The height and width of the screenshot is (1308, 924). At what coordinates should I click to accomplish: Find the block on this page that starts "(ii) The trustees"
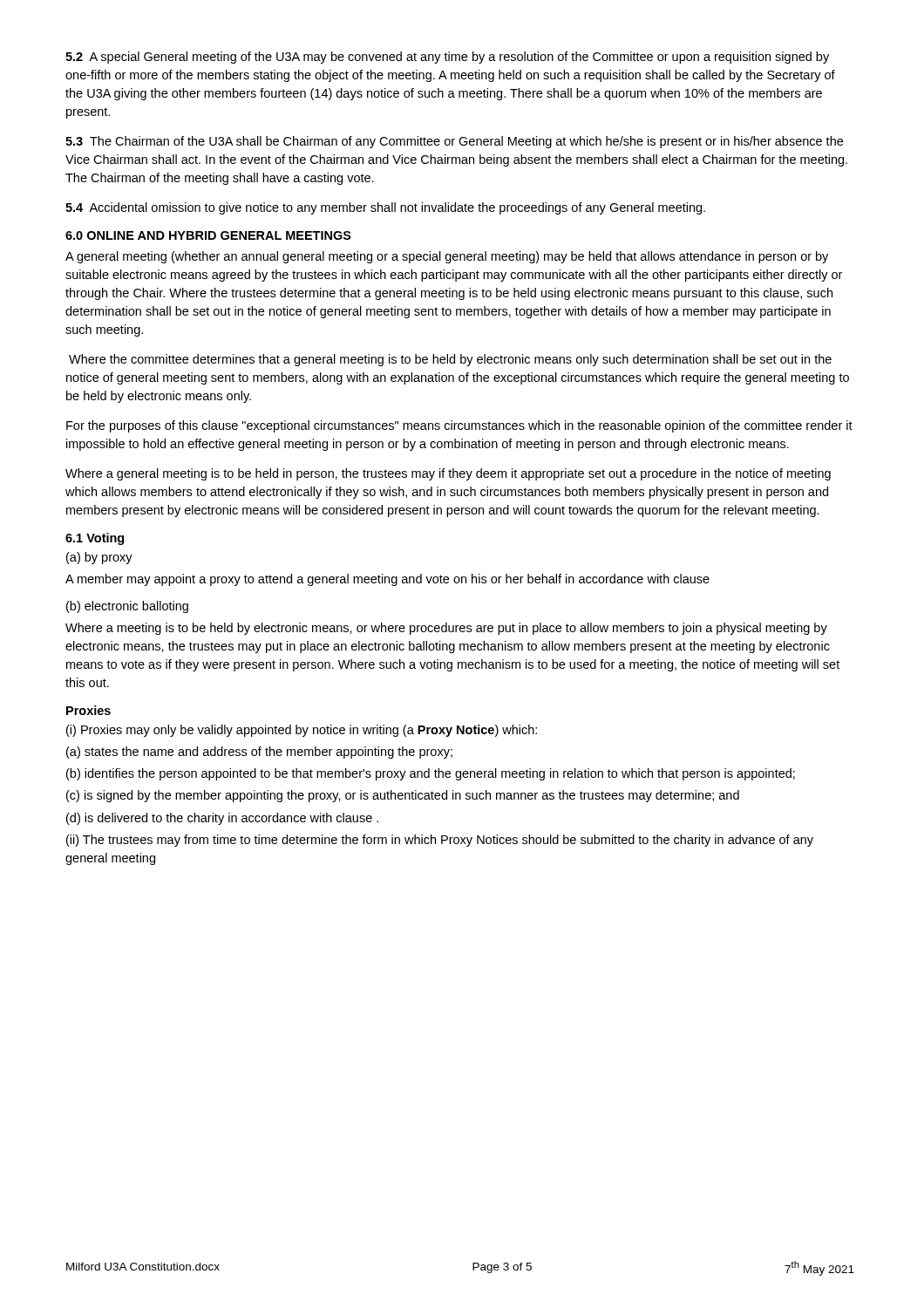coord(439,848)
